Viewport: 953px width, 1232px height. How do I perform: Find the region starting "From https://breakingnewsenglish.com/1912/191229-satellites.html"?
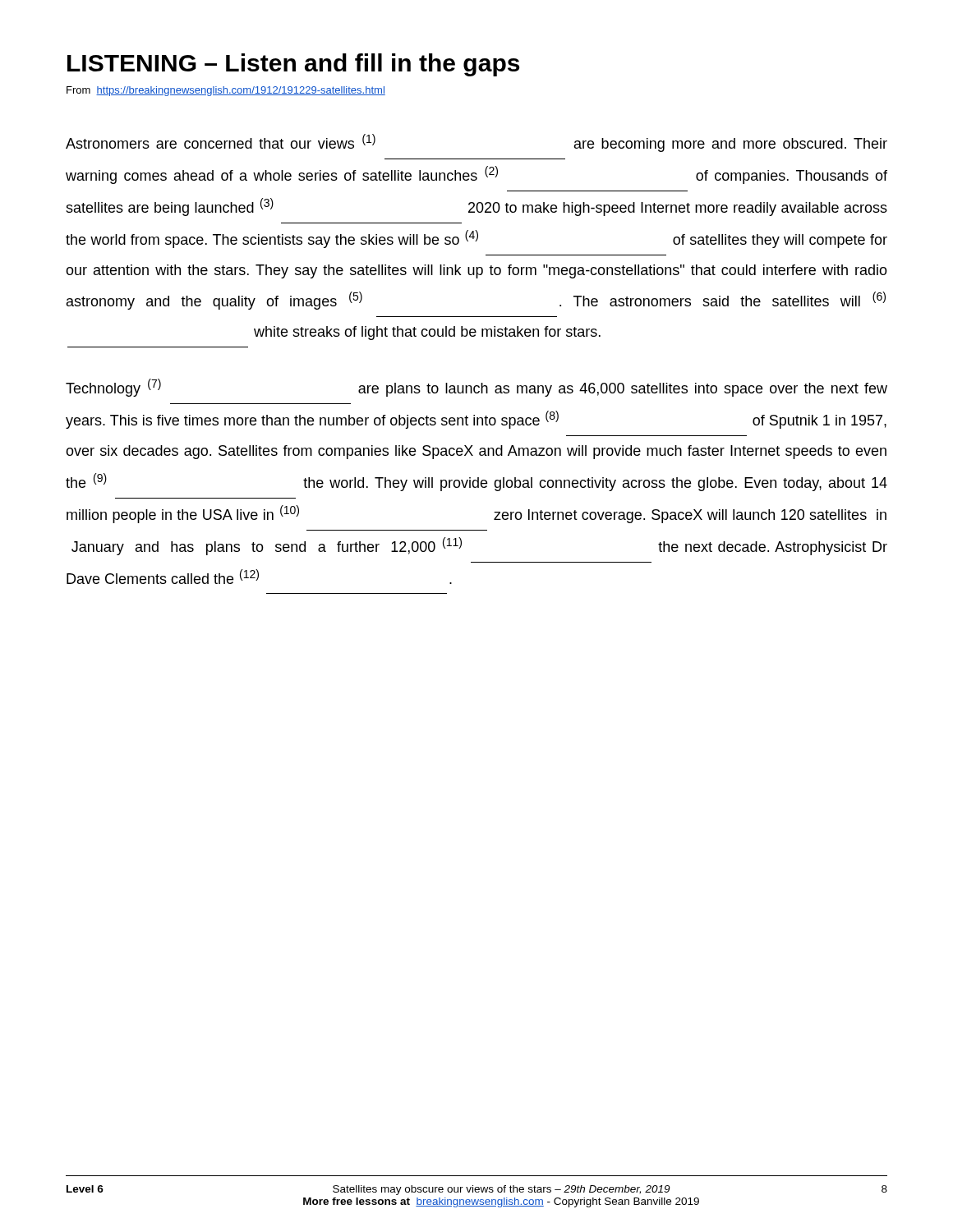pos(225,90)
